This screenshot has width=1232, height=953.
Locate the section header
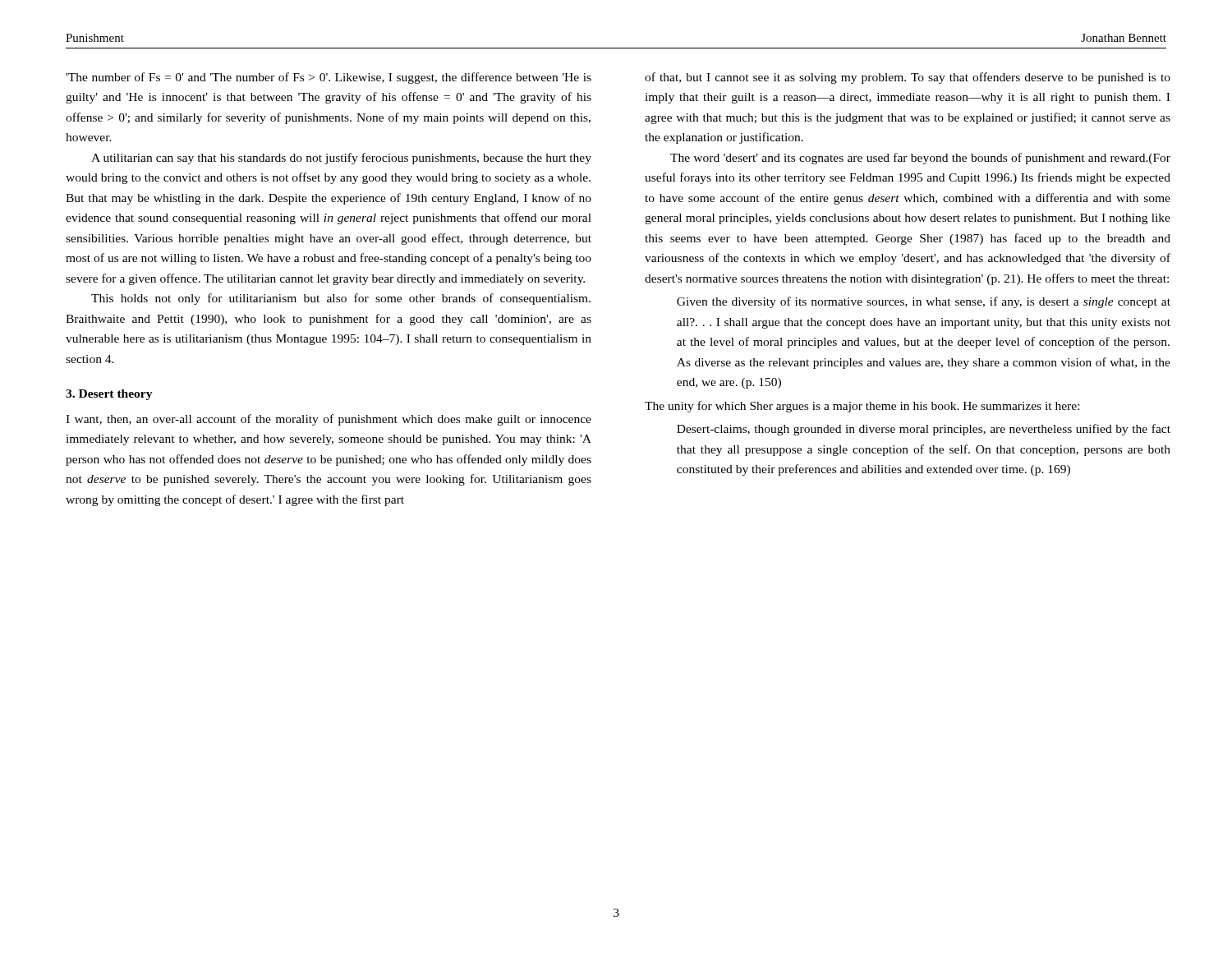click(109, 393)
